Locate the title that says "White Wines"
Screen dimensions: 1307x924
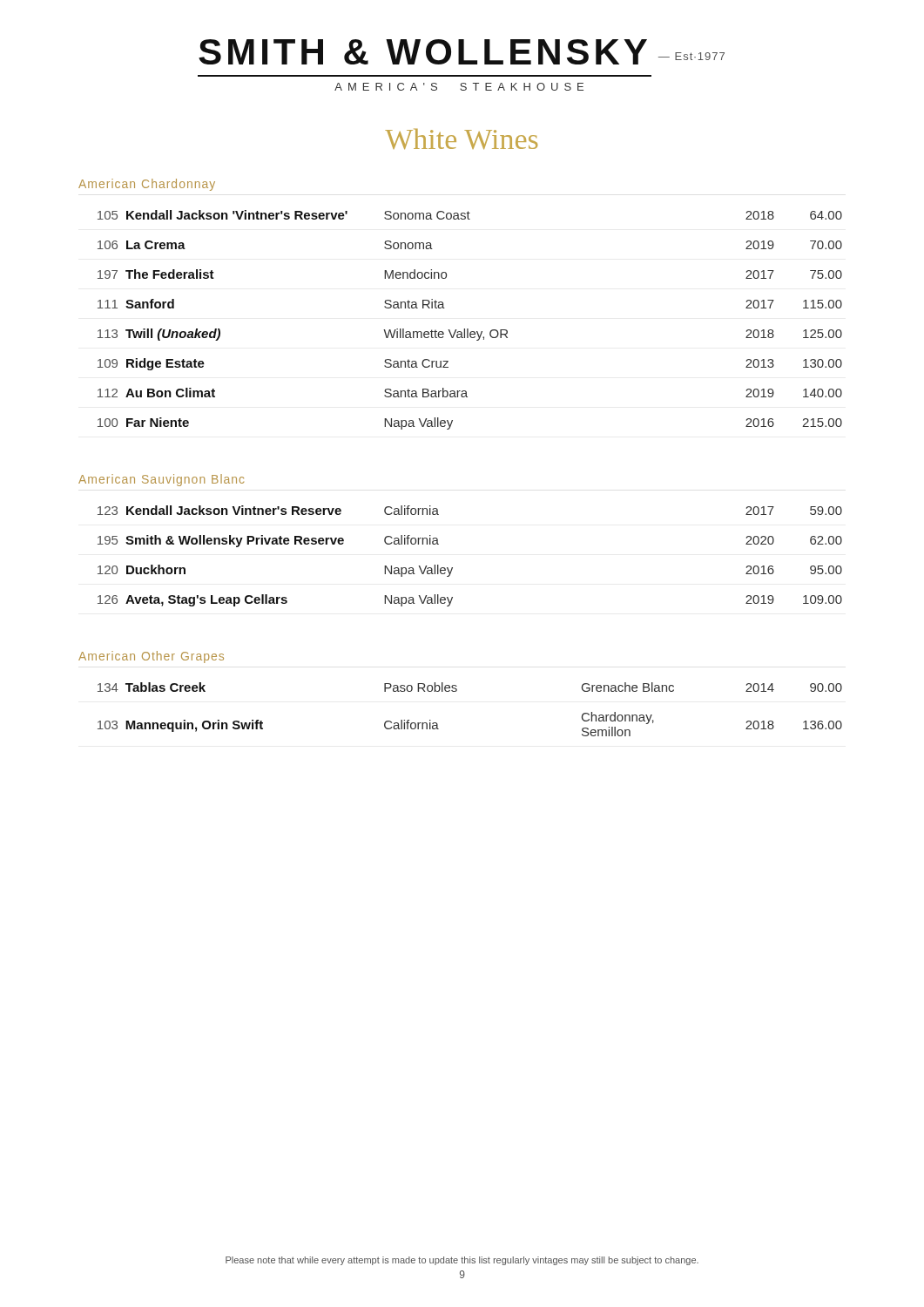click(x=462, y=139)
